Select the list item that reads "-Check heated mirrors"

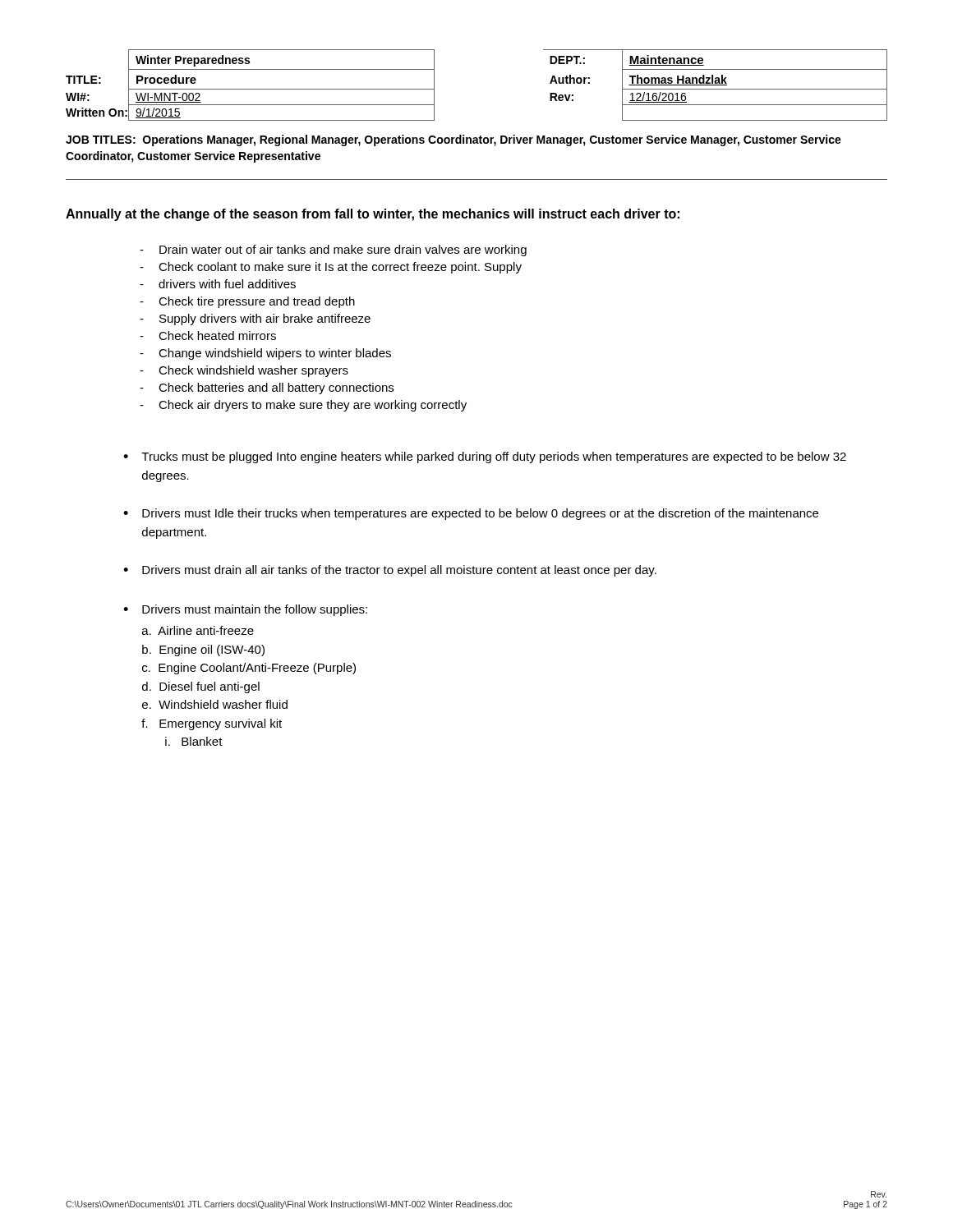(208, 336)
